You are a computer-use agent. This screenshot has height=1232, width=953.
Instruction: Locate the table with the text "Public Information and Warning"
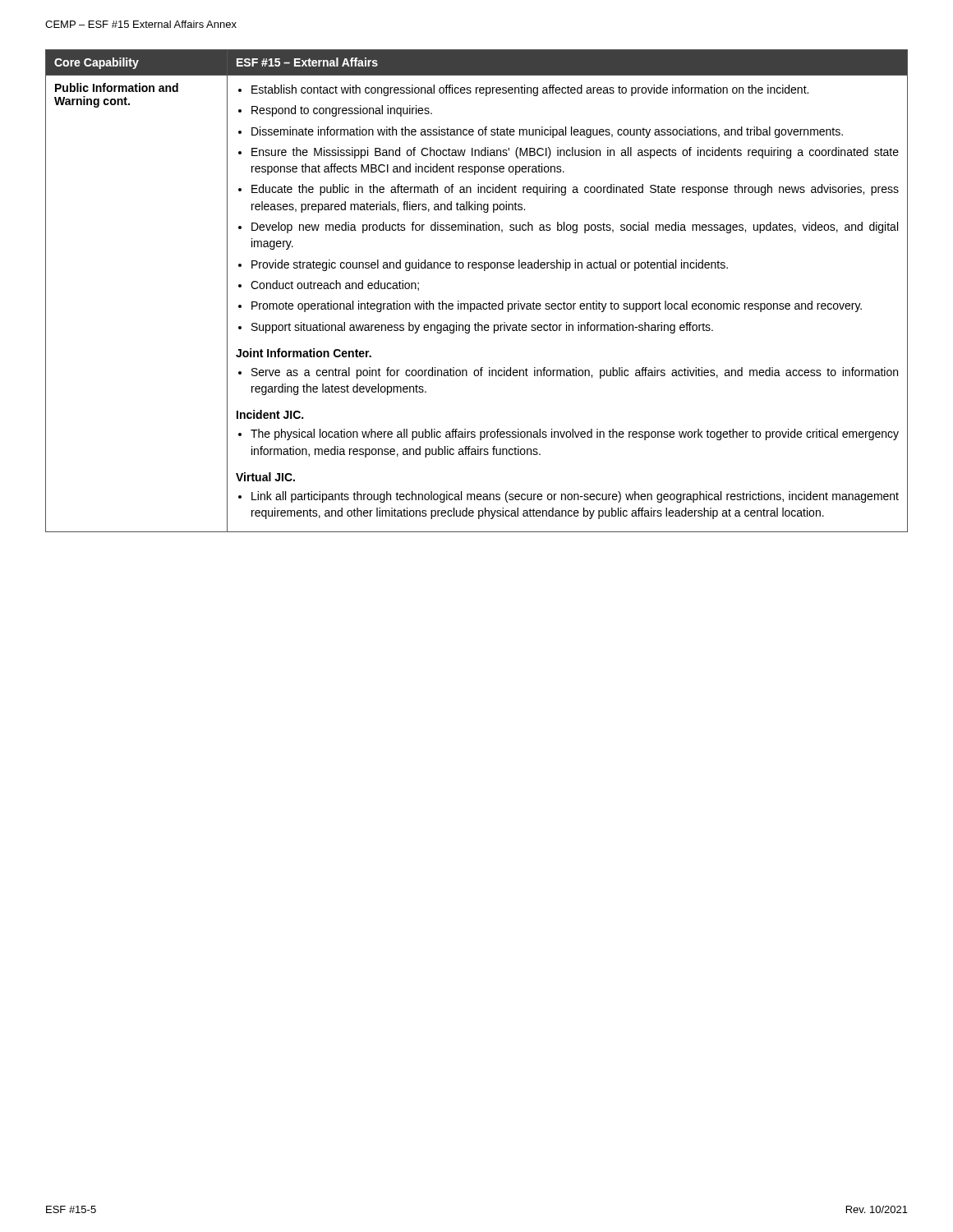pyautogui.click(x=476, y=291)
